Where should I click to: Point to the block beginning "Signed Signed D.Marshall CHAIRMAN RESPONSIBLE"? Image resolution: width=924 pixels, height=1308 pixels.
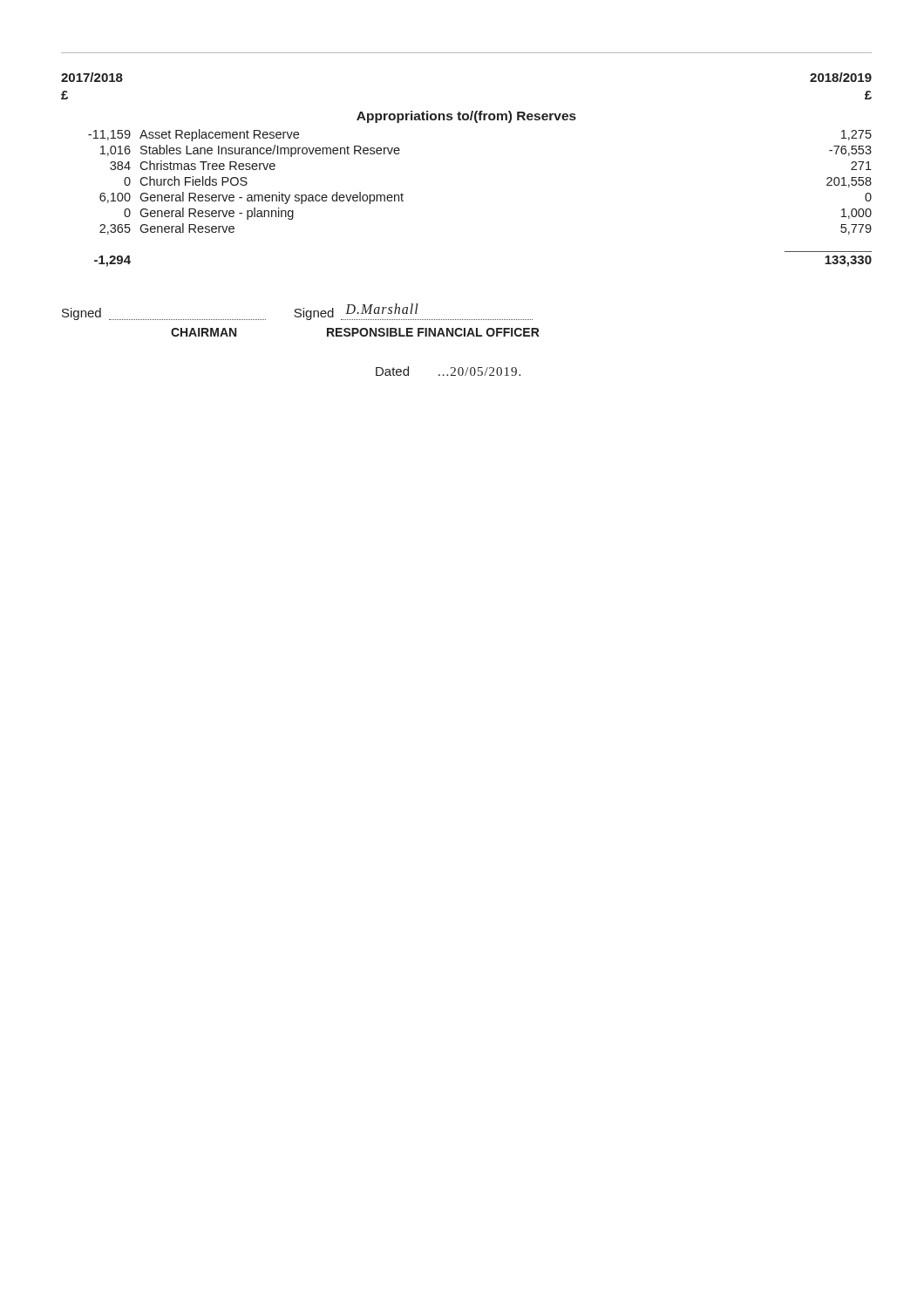[466, 320]
